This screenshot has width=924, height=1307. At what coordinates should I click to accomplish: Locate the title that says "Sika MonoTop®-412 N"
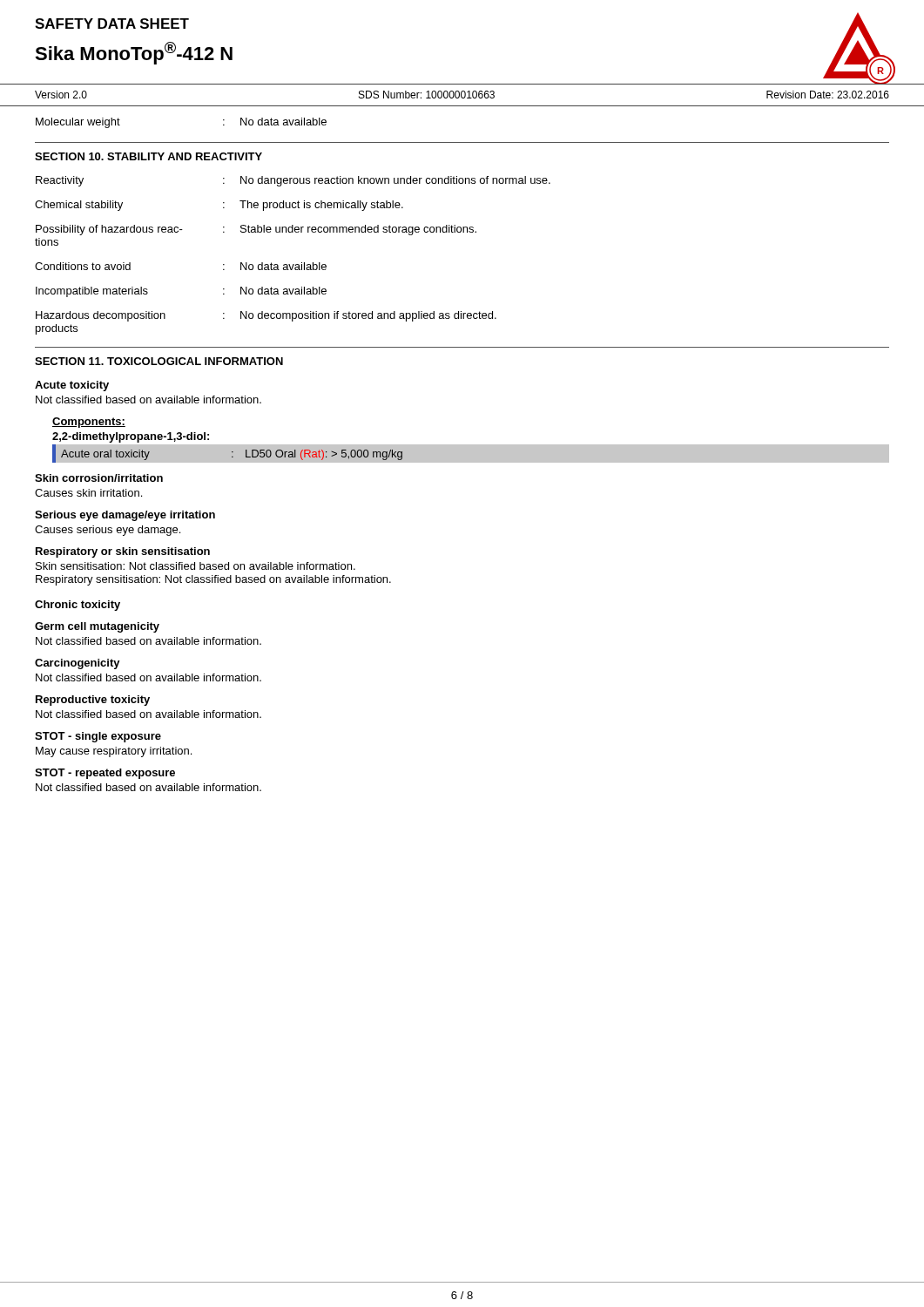134,52
